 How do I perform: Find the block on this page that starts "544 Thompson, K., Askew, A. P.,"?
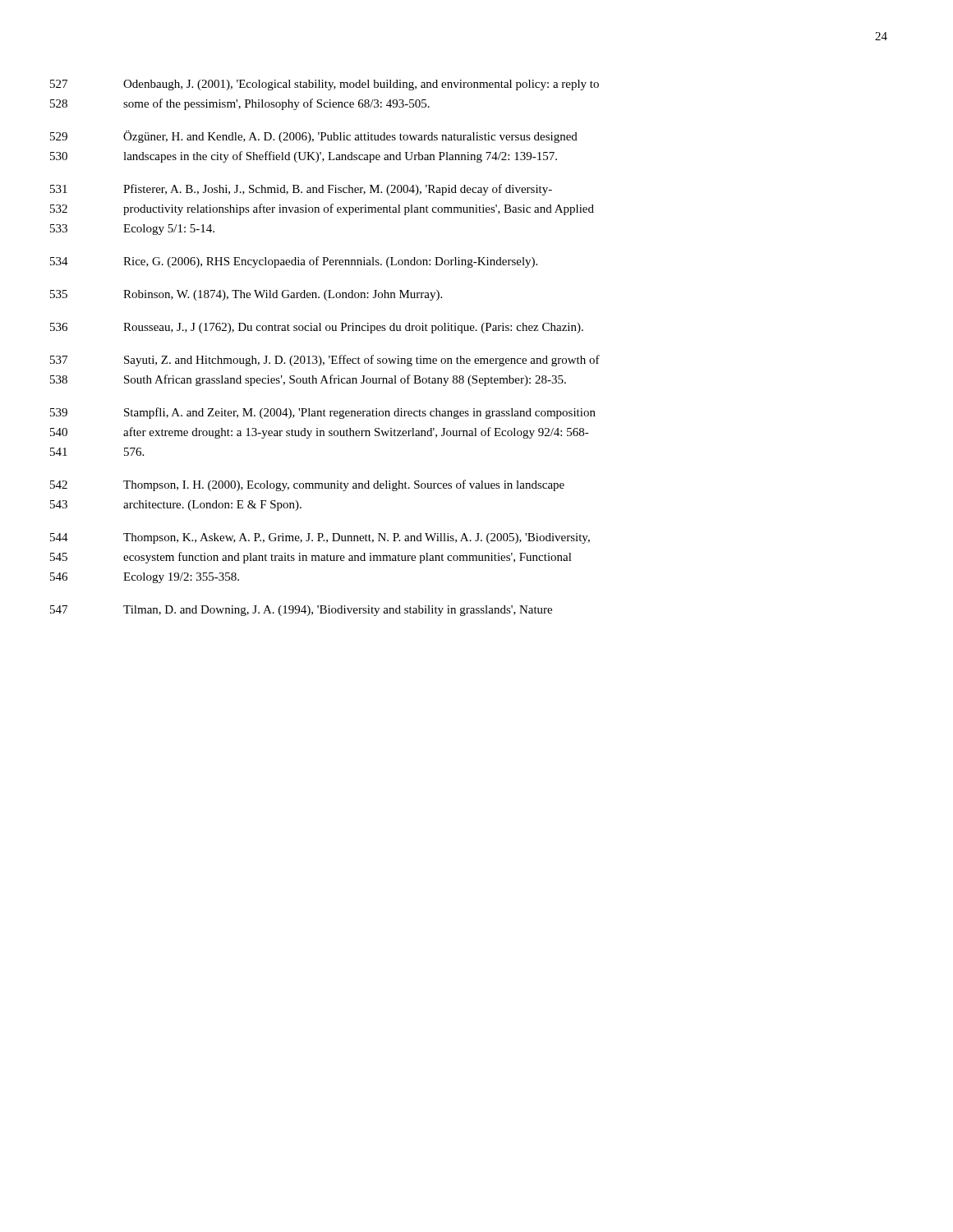[328, 537]
